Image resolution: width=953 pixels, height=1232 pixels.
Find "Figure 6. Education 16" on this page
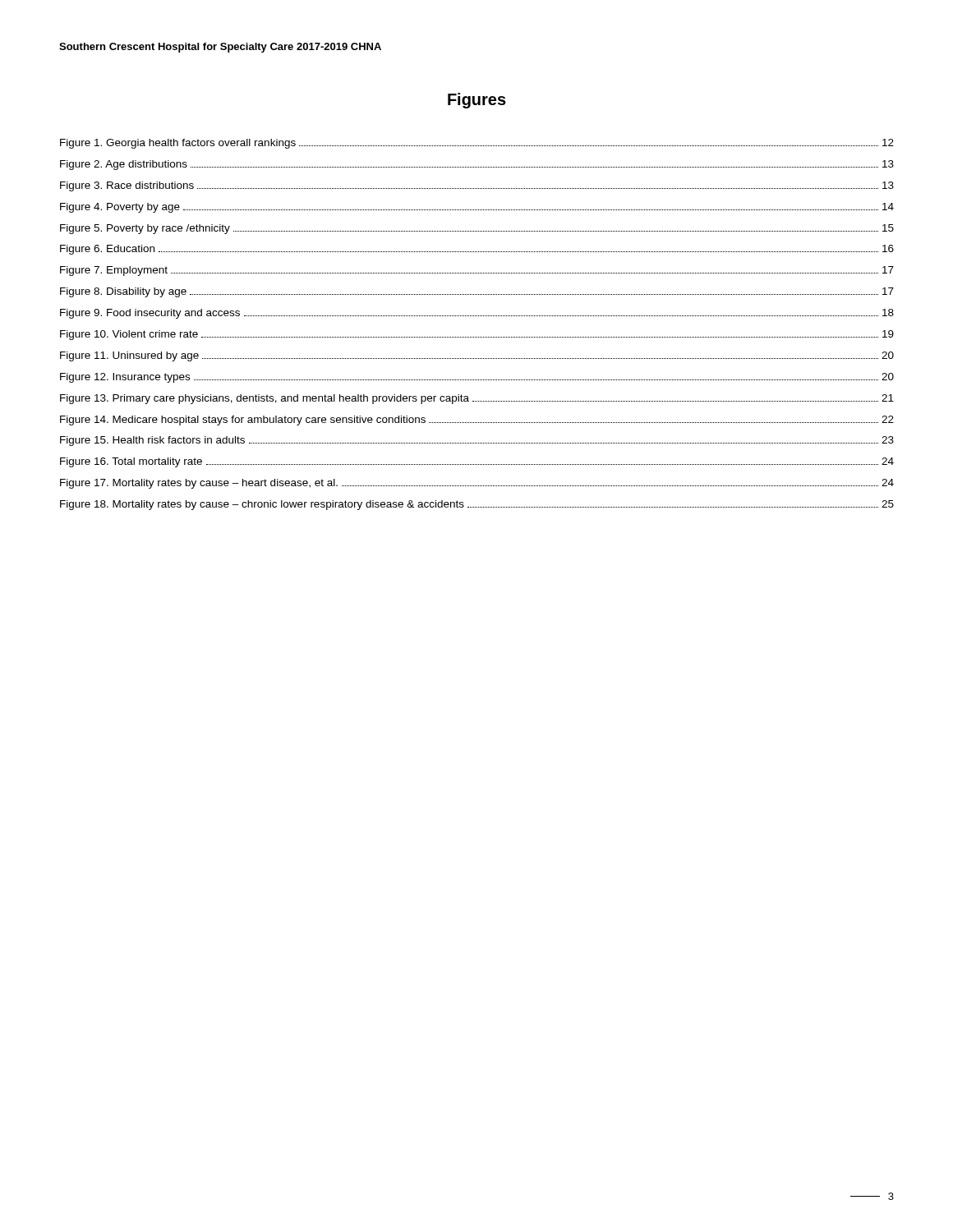point(476,250)
